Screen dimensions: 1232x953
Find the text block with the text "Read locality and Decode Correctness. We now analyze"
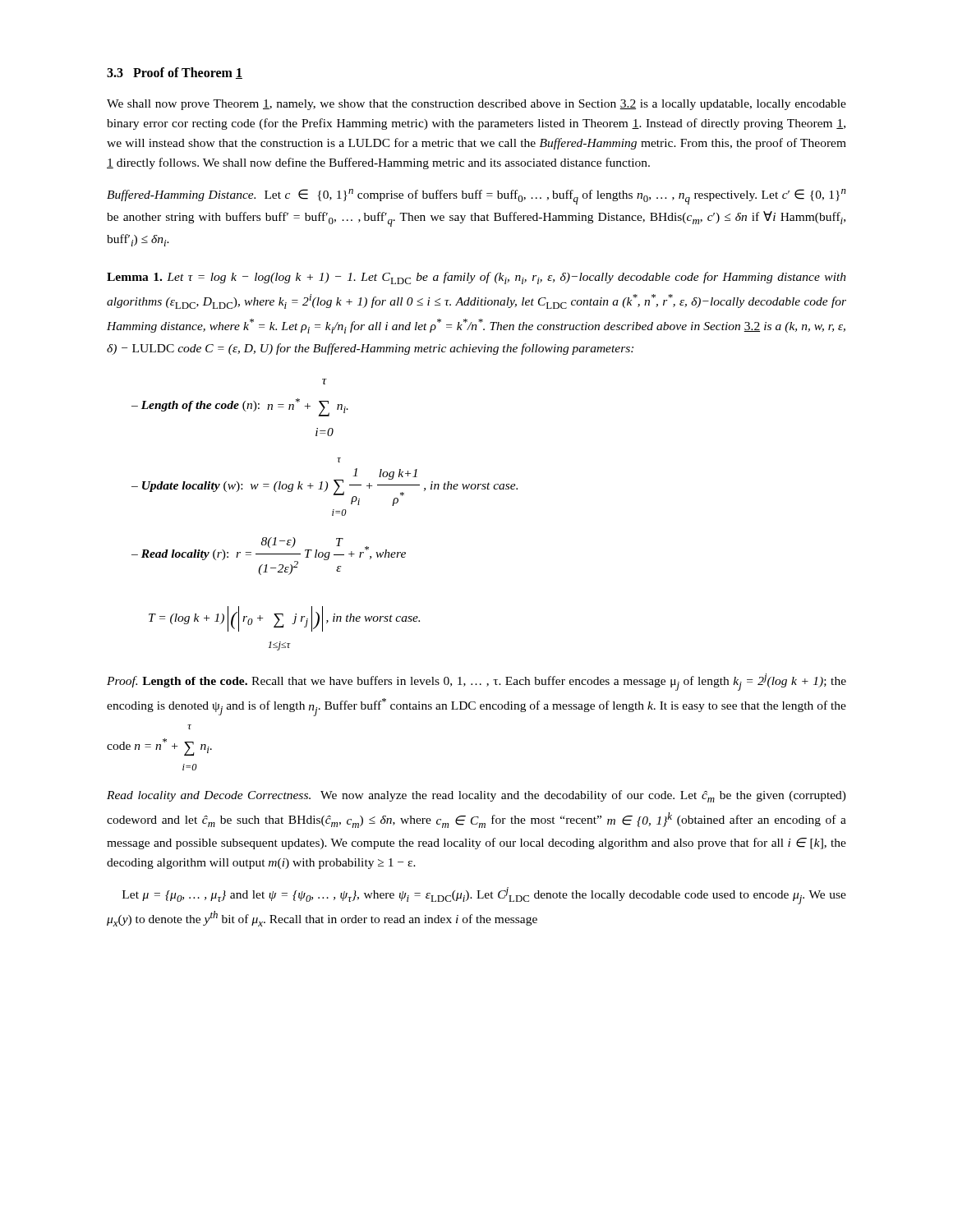point(476,828)
